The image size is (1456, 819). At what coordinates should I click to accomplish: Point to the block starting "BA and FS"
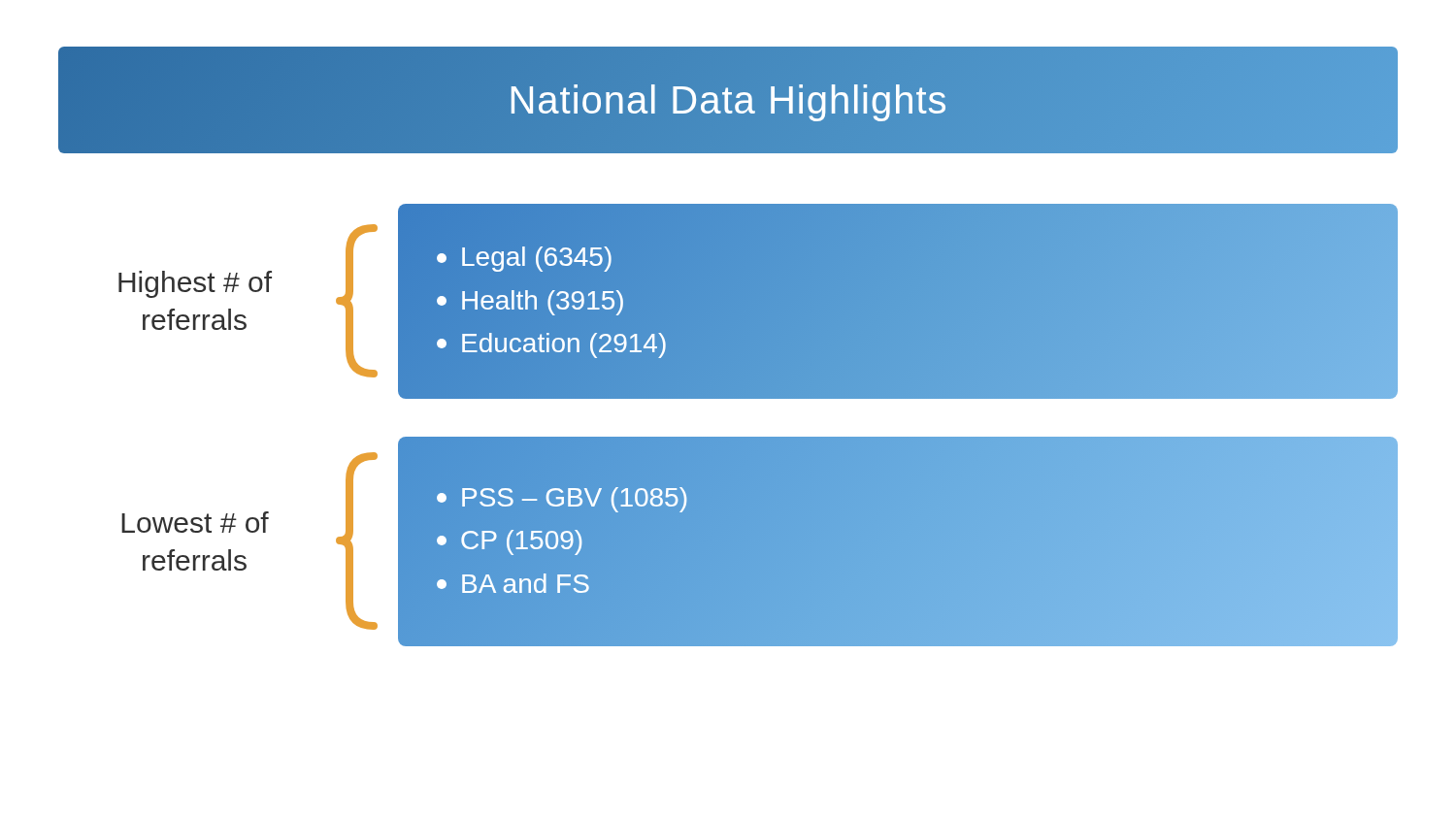513,584
